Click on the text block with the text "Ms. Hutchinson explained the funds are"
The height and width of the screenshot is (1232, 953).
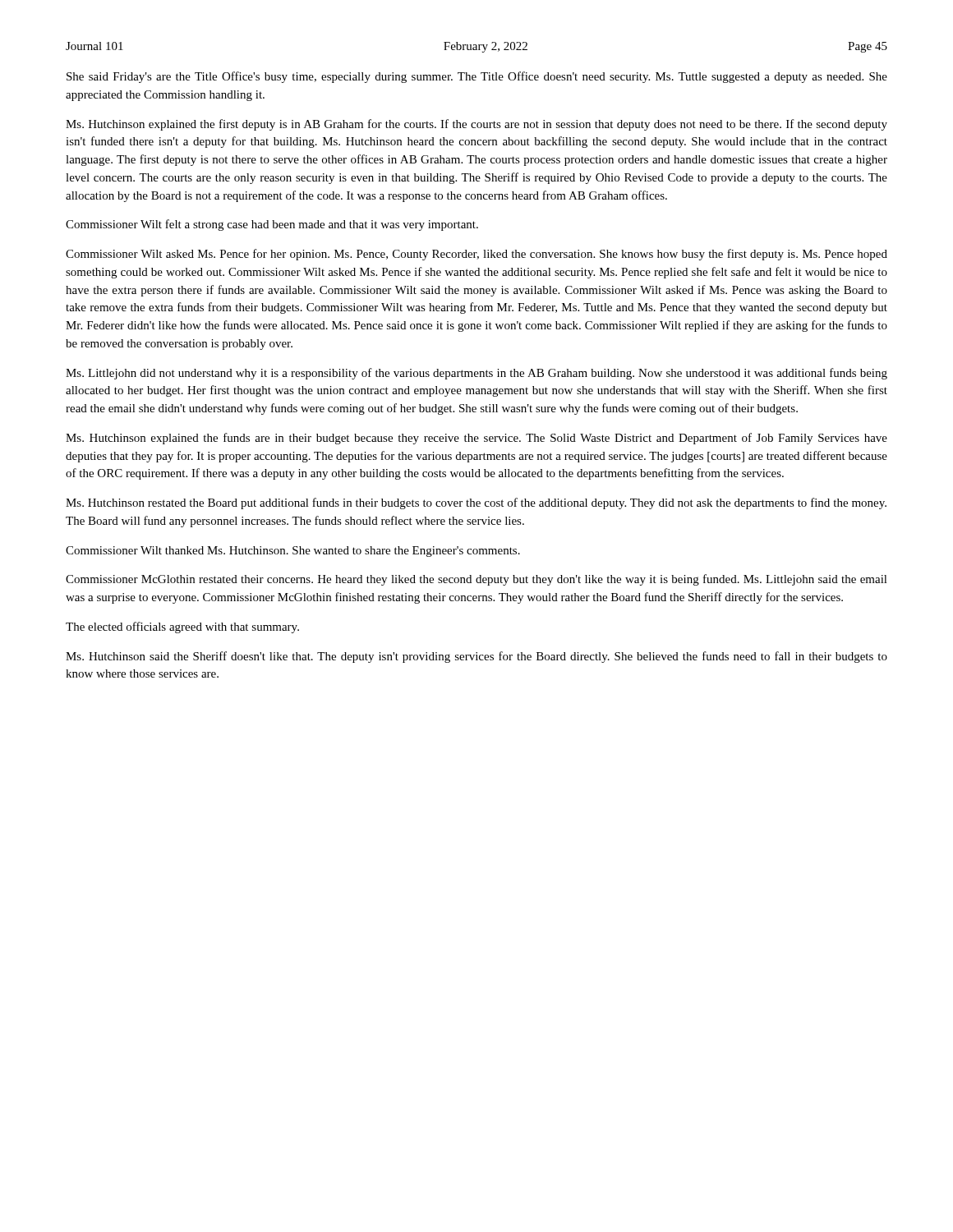point(476,455)
